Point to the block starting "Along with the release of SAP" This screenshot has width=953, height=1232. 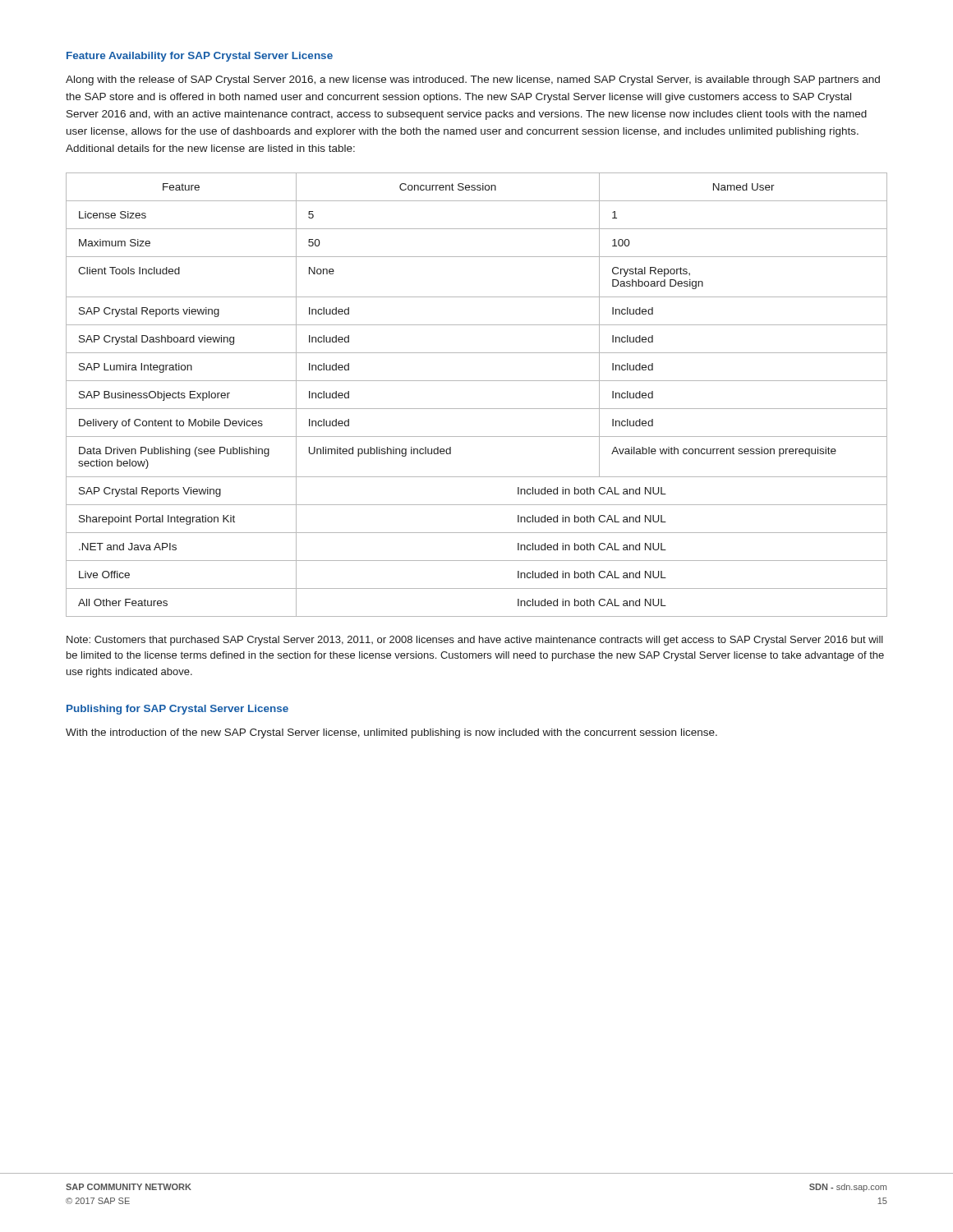point(473,114)
